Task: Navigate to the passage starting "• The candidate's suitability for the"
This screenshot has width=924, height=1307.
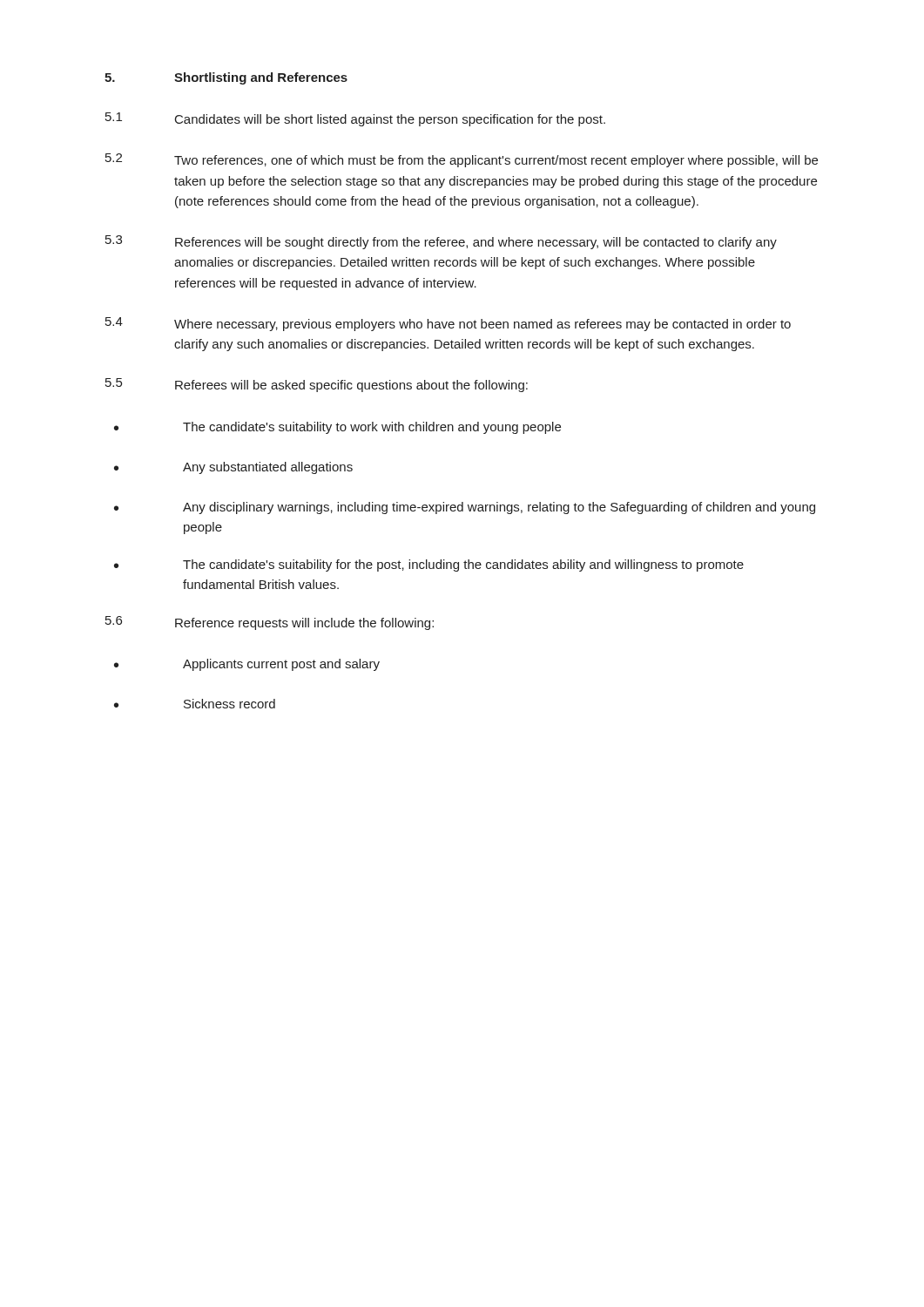Action: click(x=462, y=574)
